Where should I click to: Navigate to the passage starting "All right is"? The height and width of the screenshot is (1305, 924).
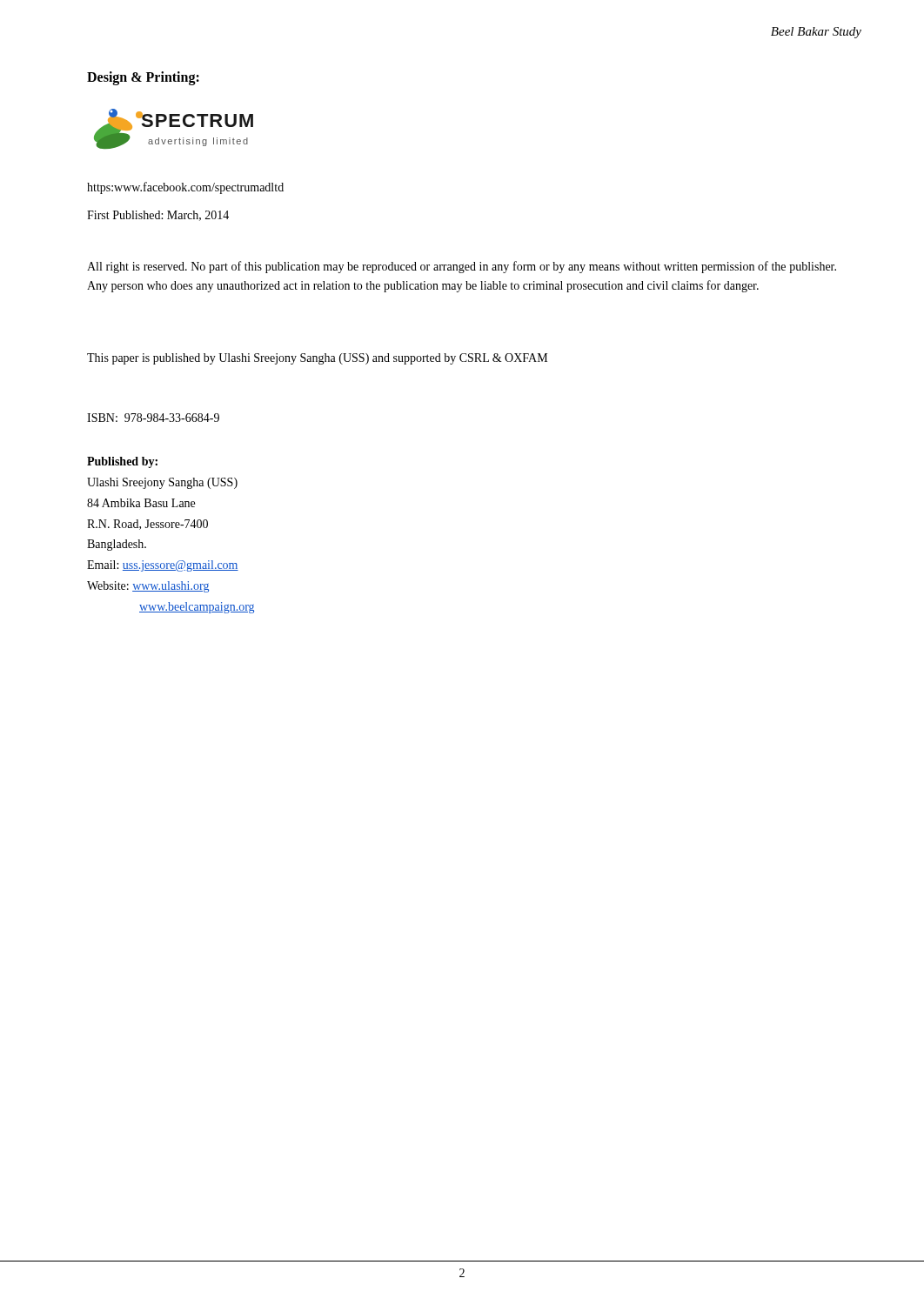point(462,276)
